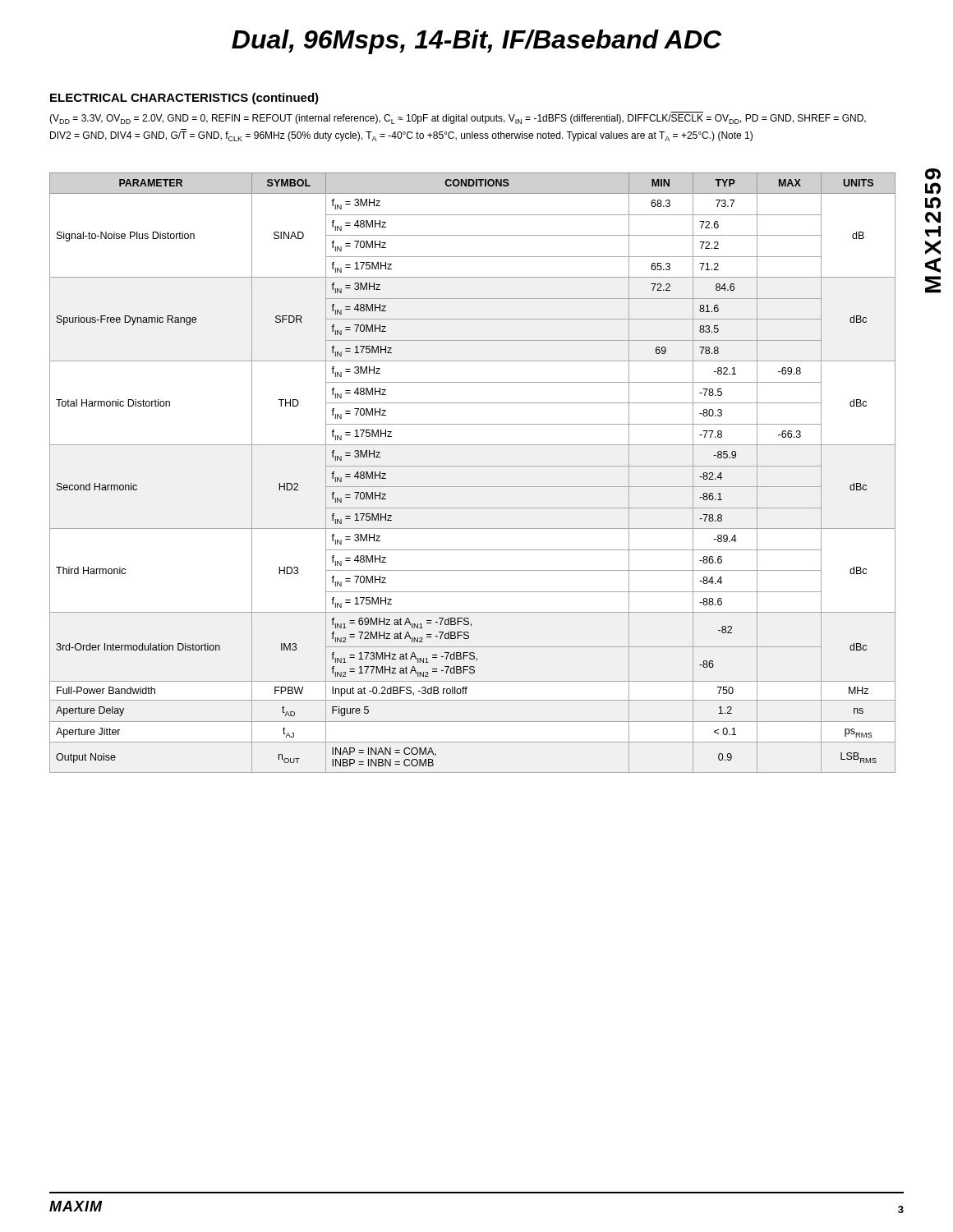953x1232 pixels.
Task: Locate the title
Action: coord(476,40)
